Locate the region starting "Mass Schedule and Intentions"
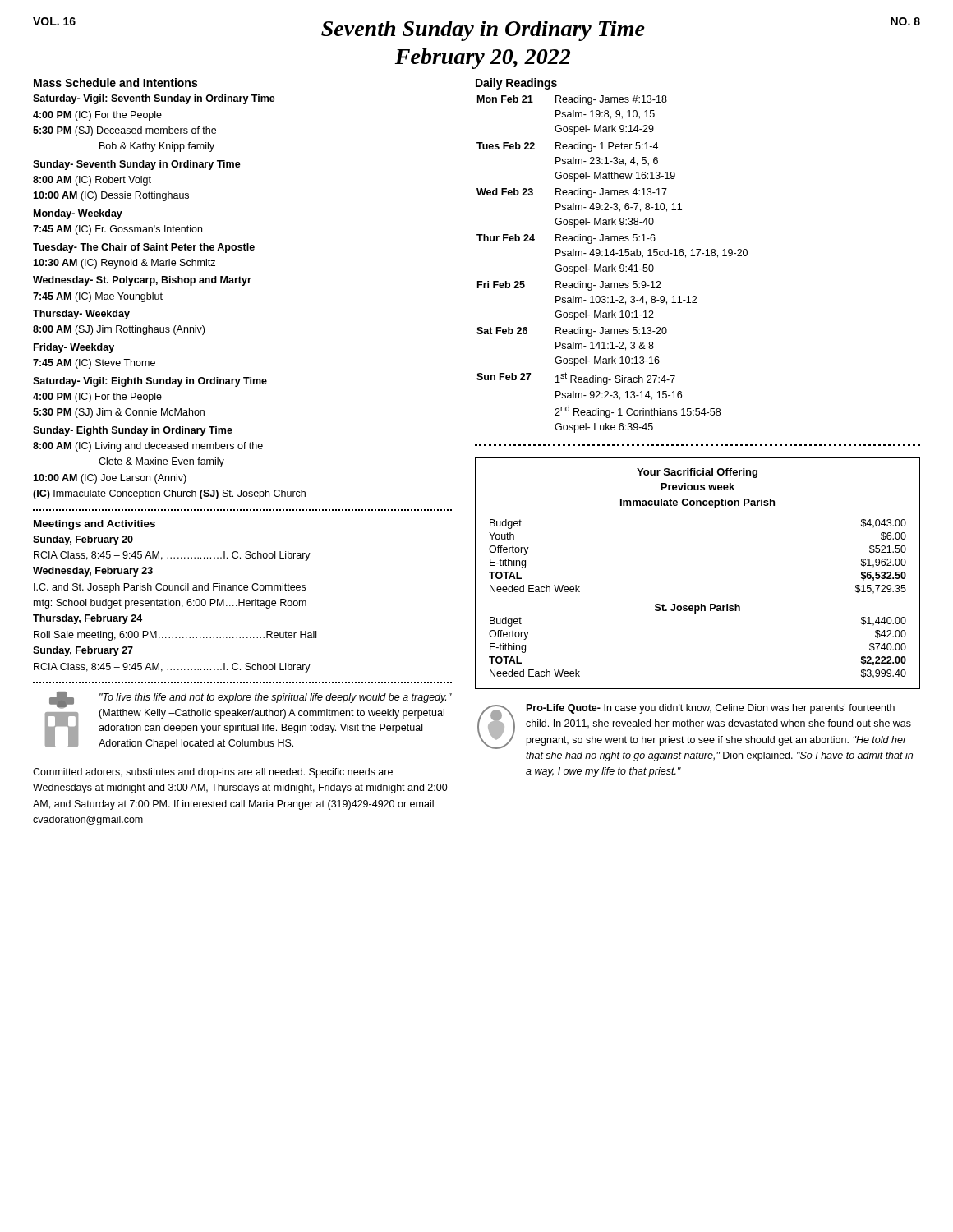The image size is (953, 1232). pyautogui.click(x=115, y=83)
